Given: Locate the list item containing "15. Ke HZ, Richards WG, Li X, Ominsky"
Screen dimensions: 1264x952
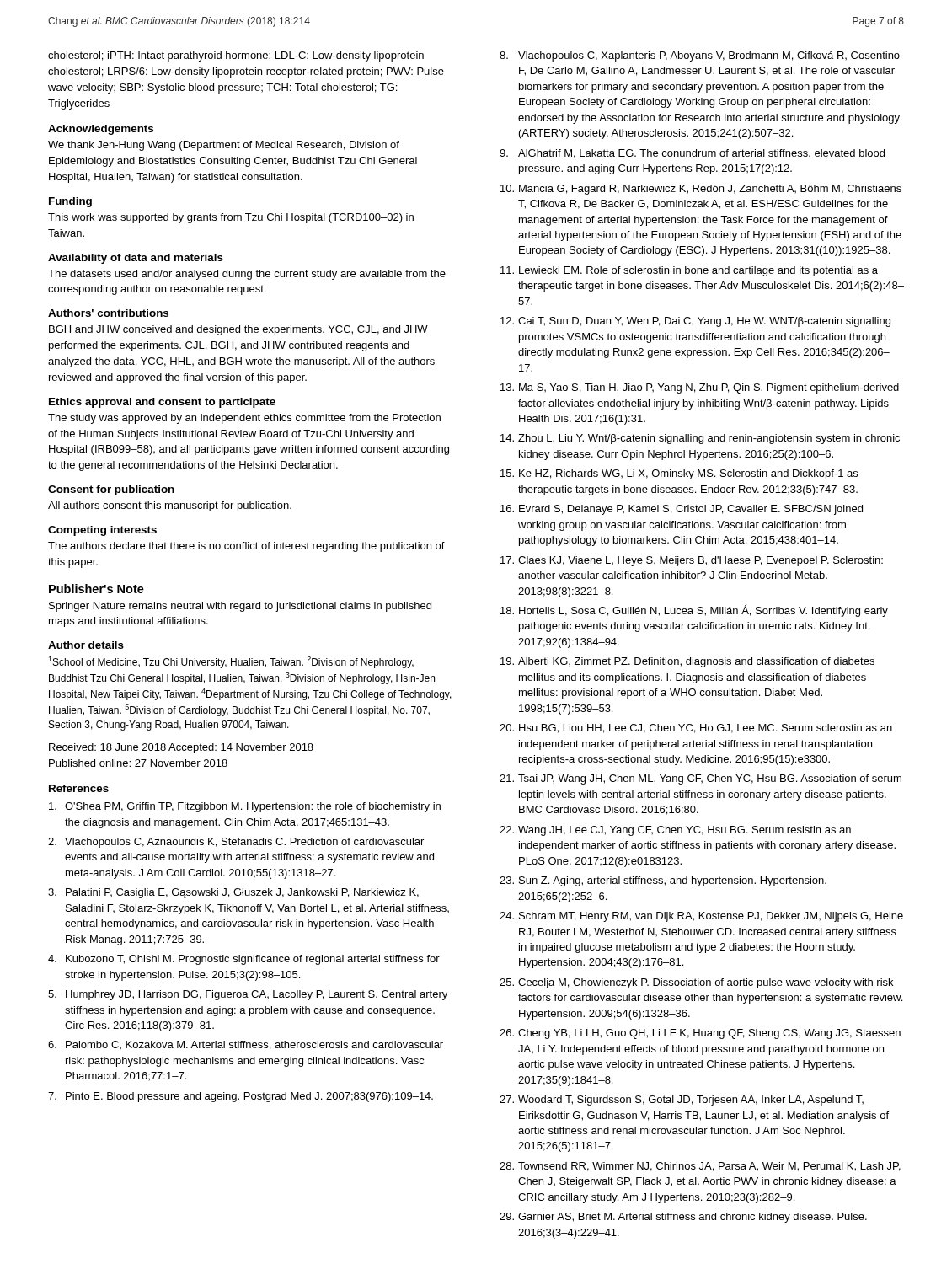Looking at the screenshot, I should pyautogui.click(x=702, y=482).
